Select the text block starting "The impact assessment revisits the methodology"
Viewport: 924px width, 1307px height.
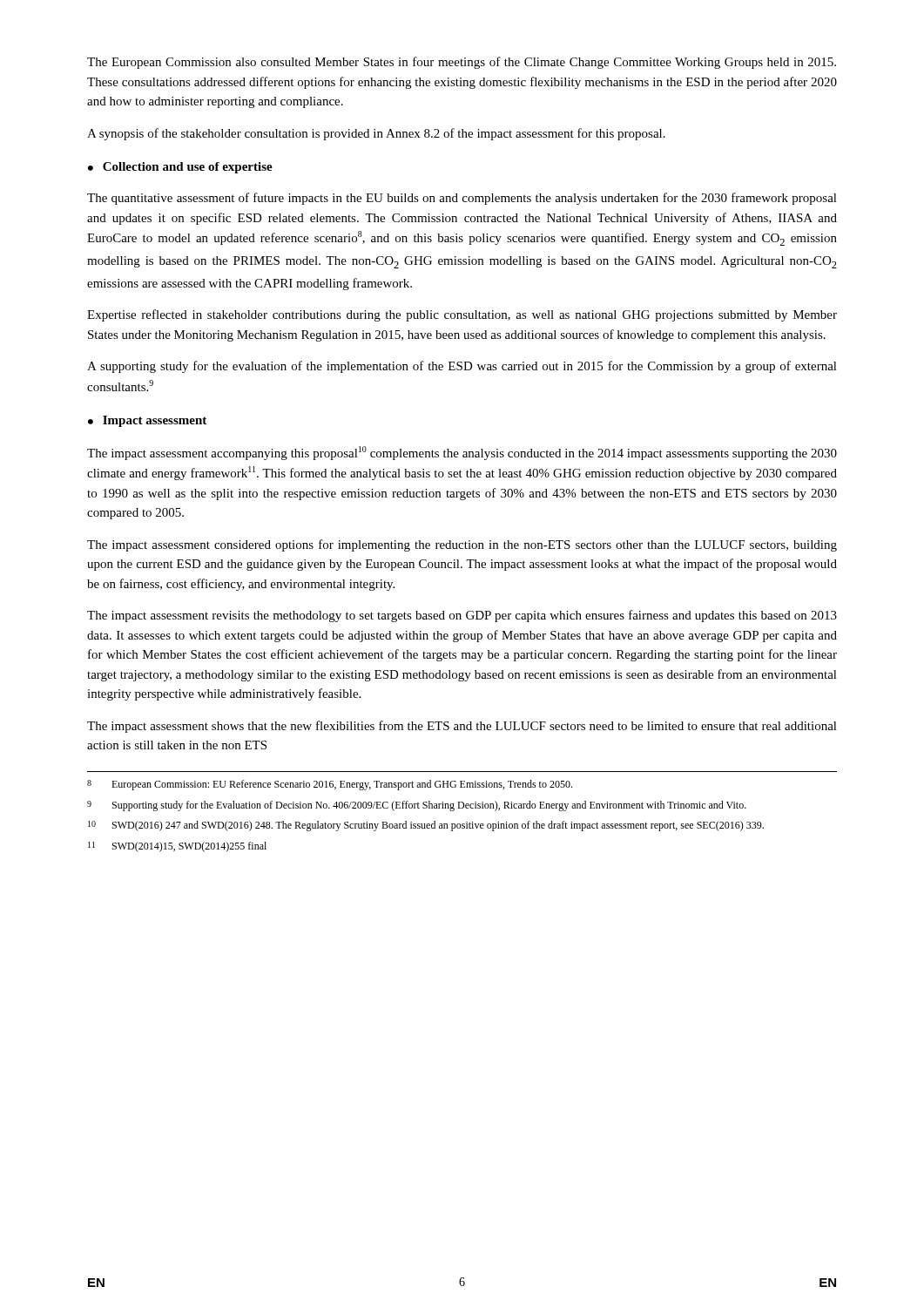pos(462,655)
